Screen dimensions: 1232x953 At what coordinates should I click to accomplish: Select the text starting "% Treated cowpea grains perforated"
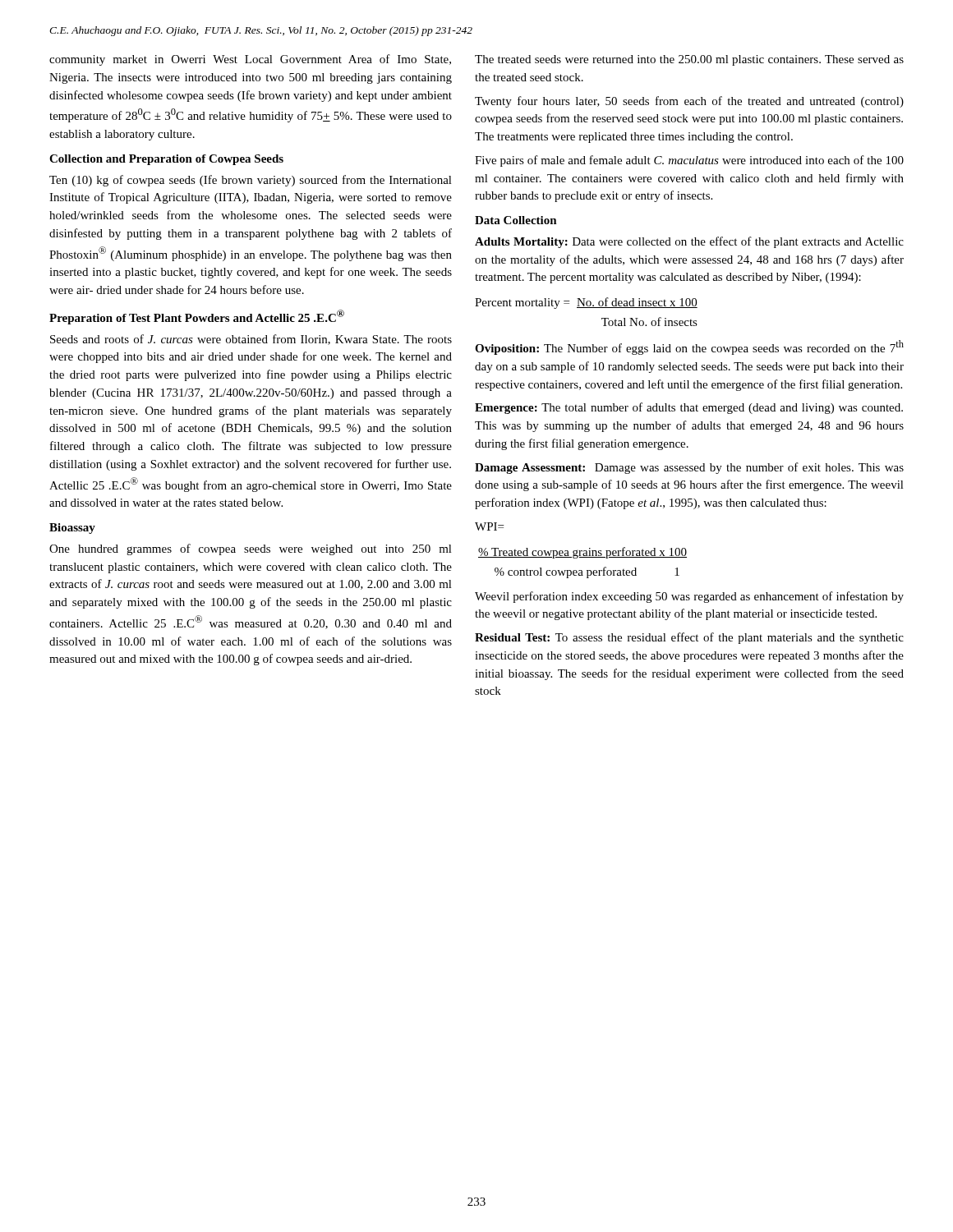(689, 561)
